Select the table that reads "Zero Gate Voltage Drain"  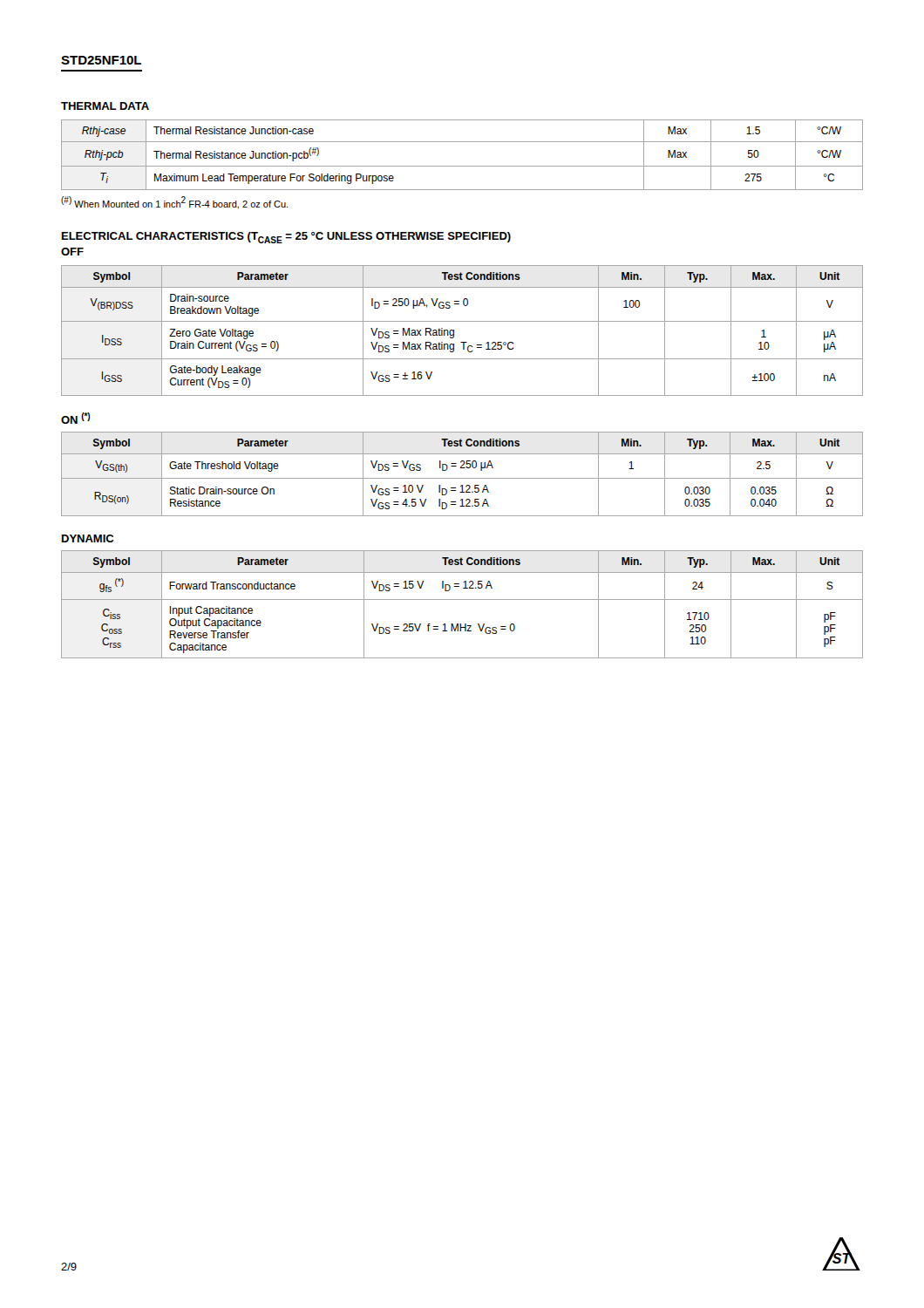(x=462, y=330)
